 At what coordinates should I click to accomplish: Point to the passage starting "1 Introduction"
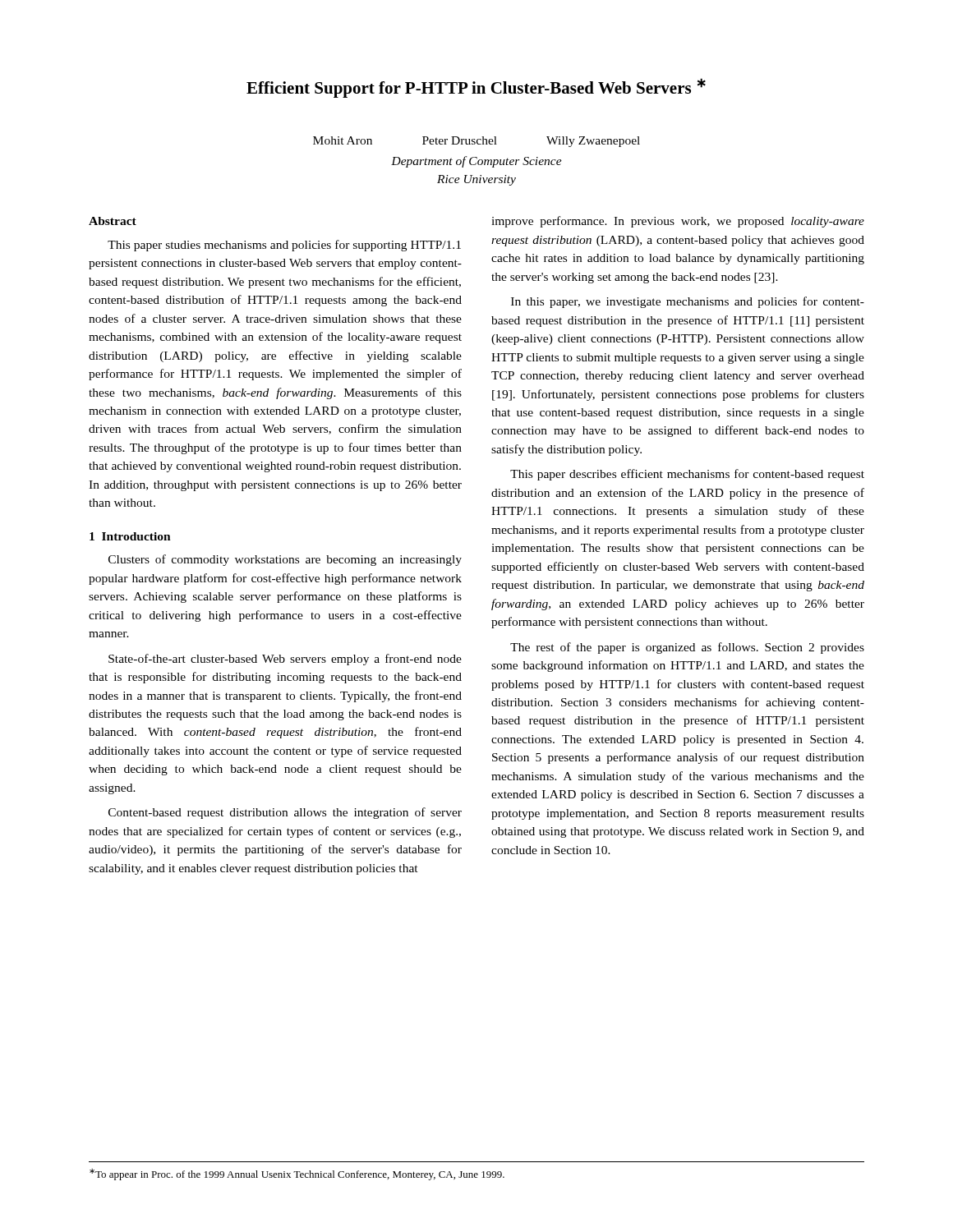point(130,536)
